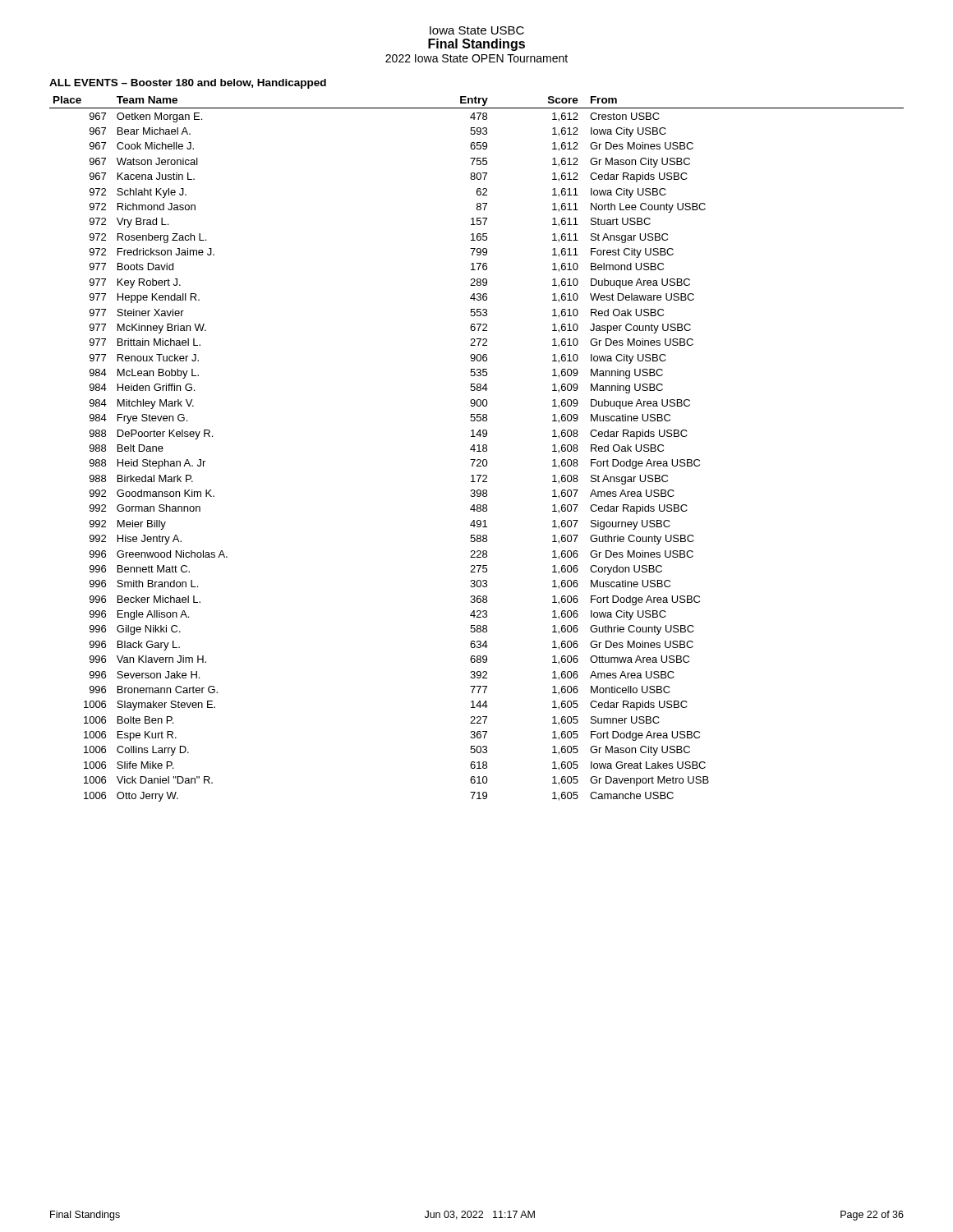Viewport: 953px width, 1232px height.
Task: Find the section header with the text "ALL EVENTS – Booster 180 and below, Handicapped"
Action: (x=188, y=83)
